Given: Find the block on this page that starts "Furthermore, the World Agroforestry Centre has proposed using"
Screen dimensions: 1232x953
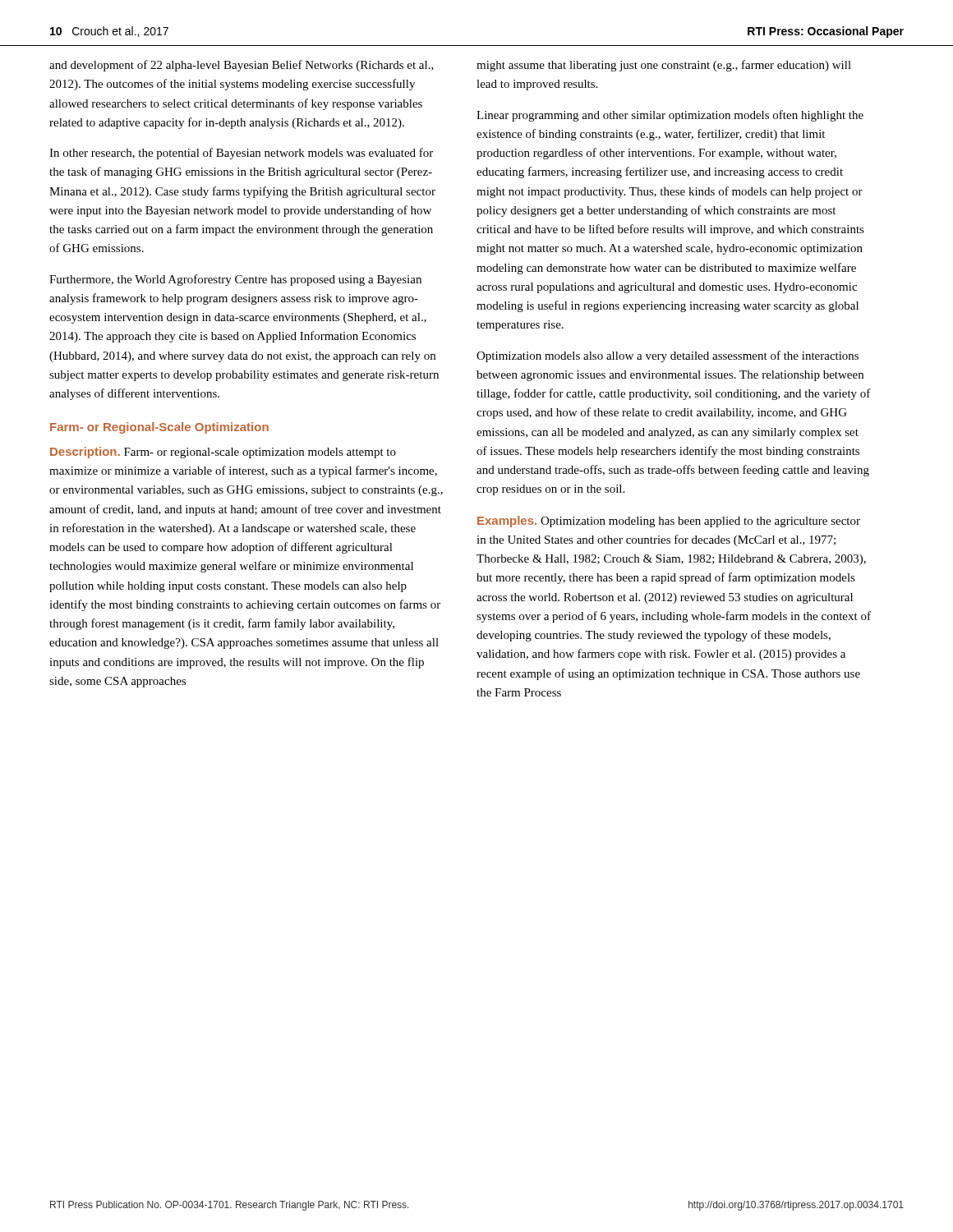Looking at the screenshot, I should 244,336.
